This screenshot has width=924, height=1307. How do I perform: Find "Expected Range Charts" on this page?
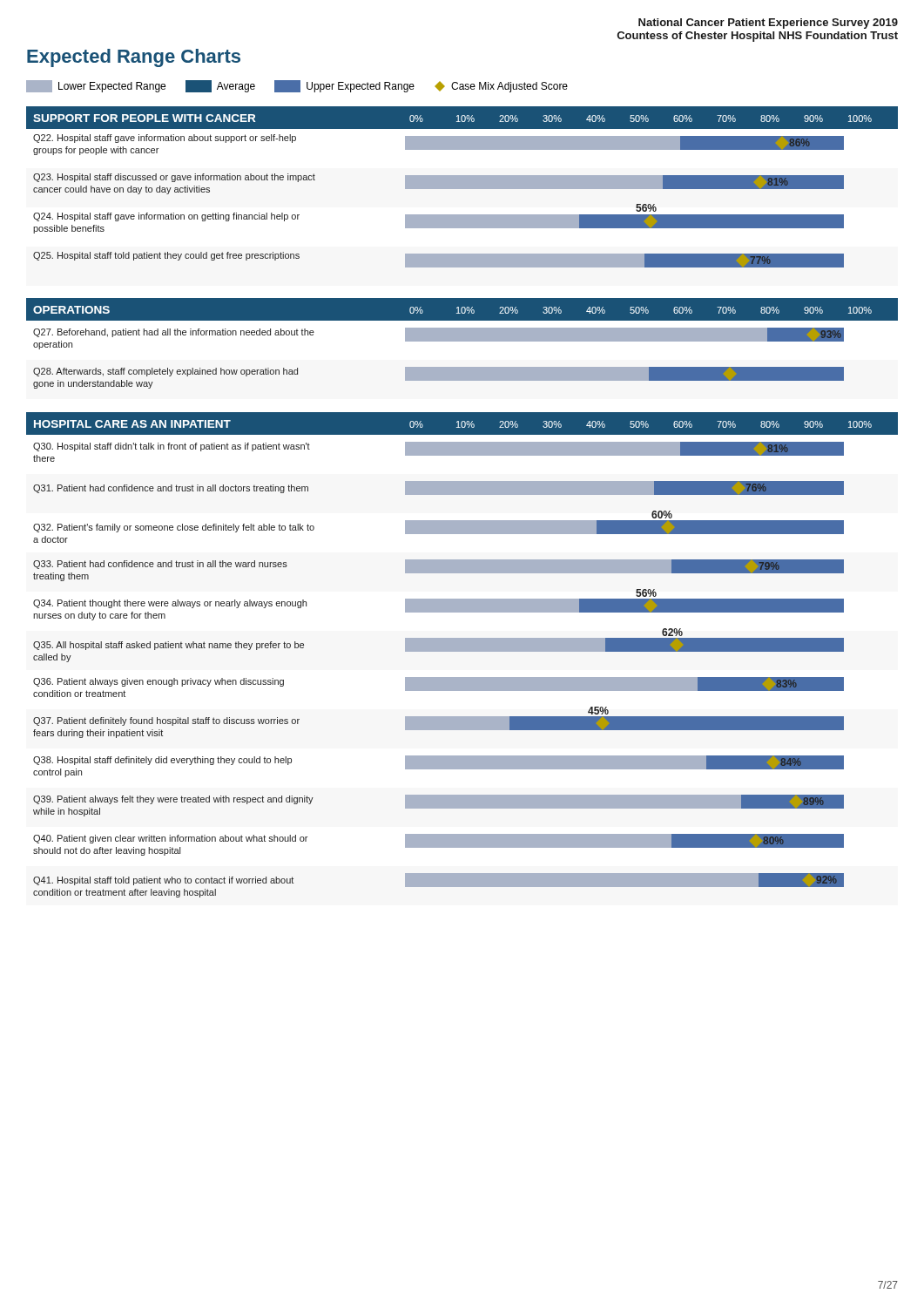click(134, 56)
